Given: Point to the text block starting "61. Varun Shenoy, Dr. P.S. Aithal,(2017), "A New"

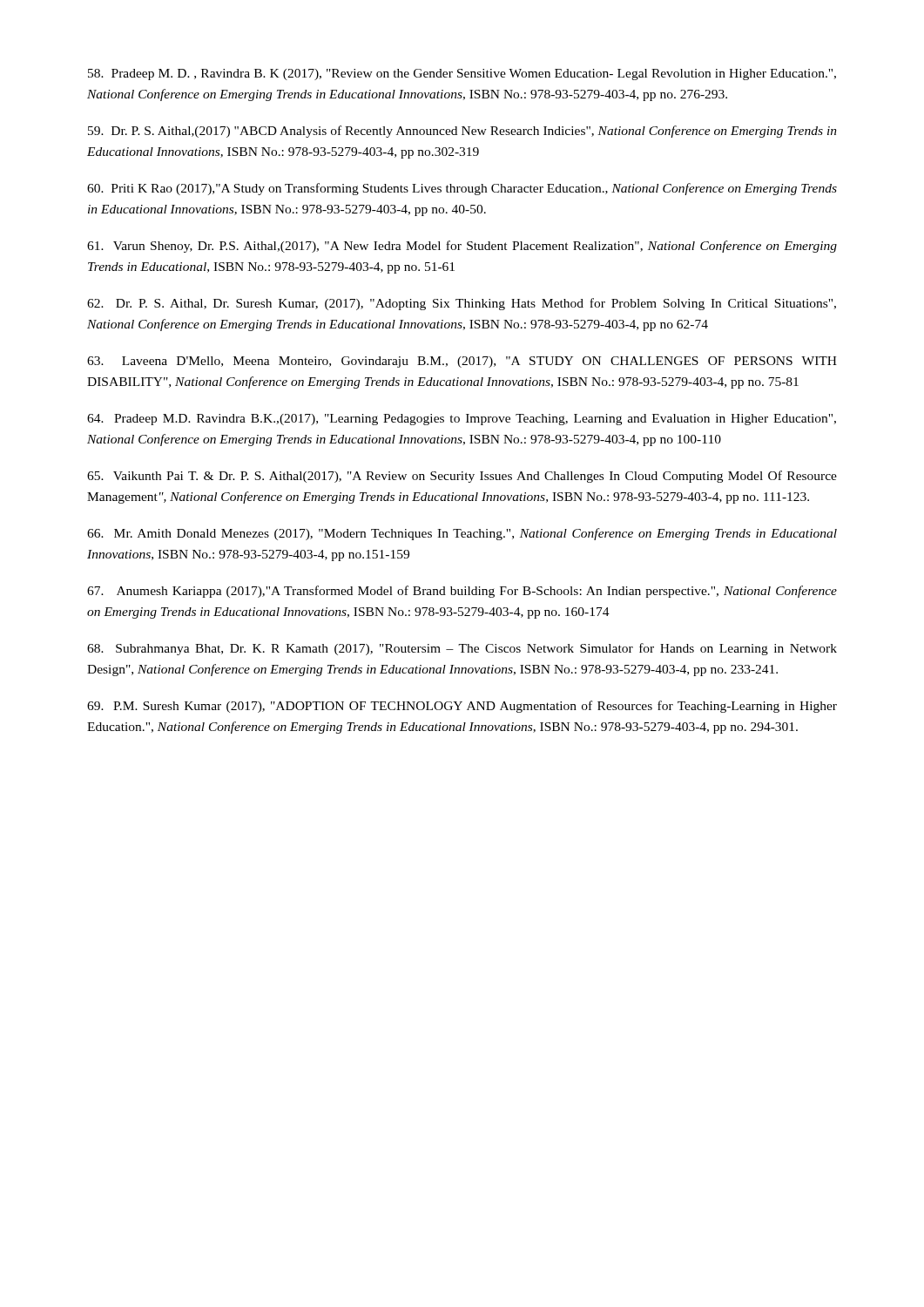Looking at the screenshot, I should point(462,256).
